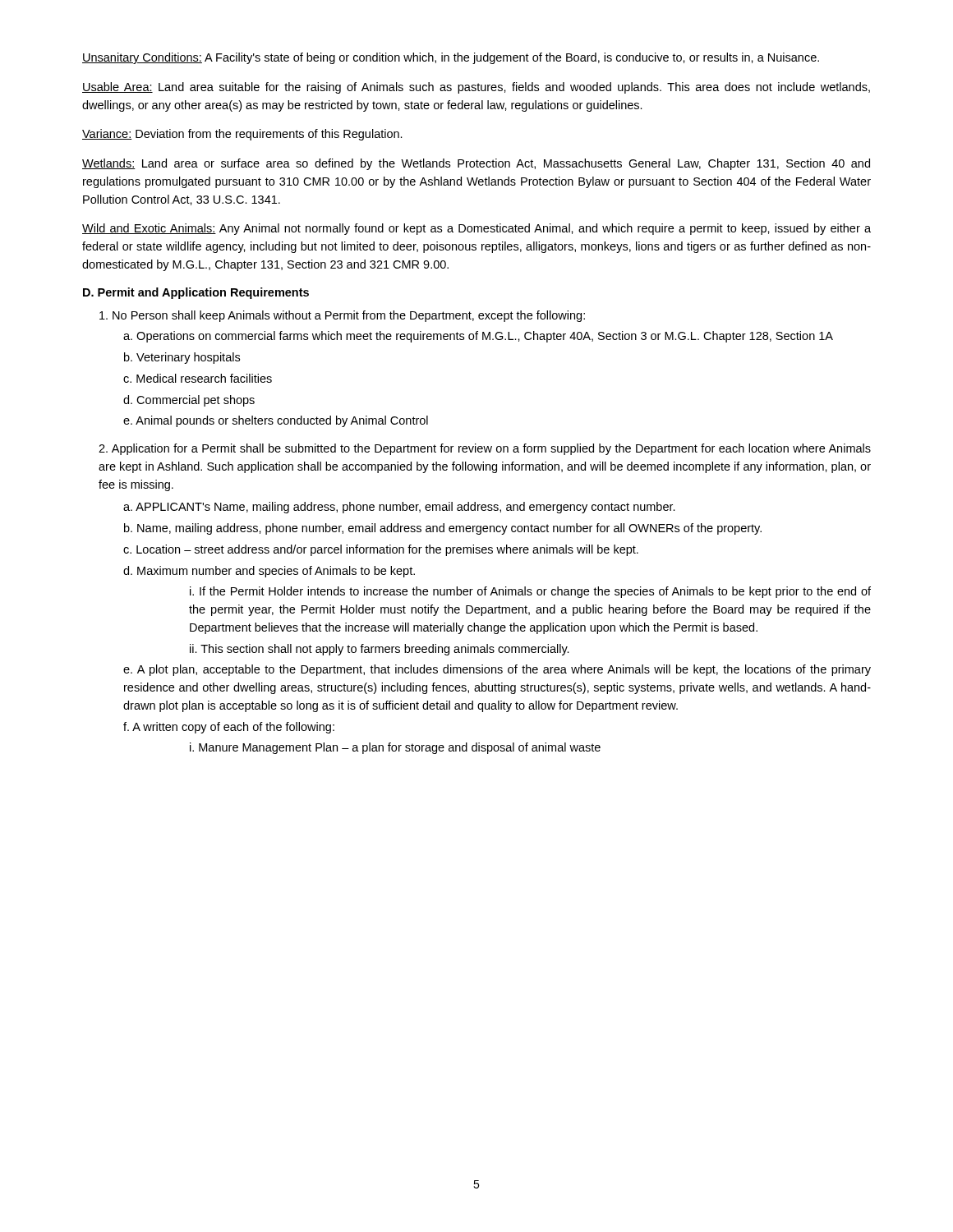The width and height of the screenshot is (953, 1232).
Task: Click on the text block that reads "Unsanitary Conditions: A Facility's state of"
Action: click(451, 57)
